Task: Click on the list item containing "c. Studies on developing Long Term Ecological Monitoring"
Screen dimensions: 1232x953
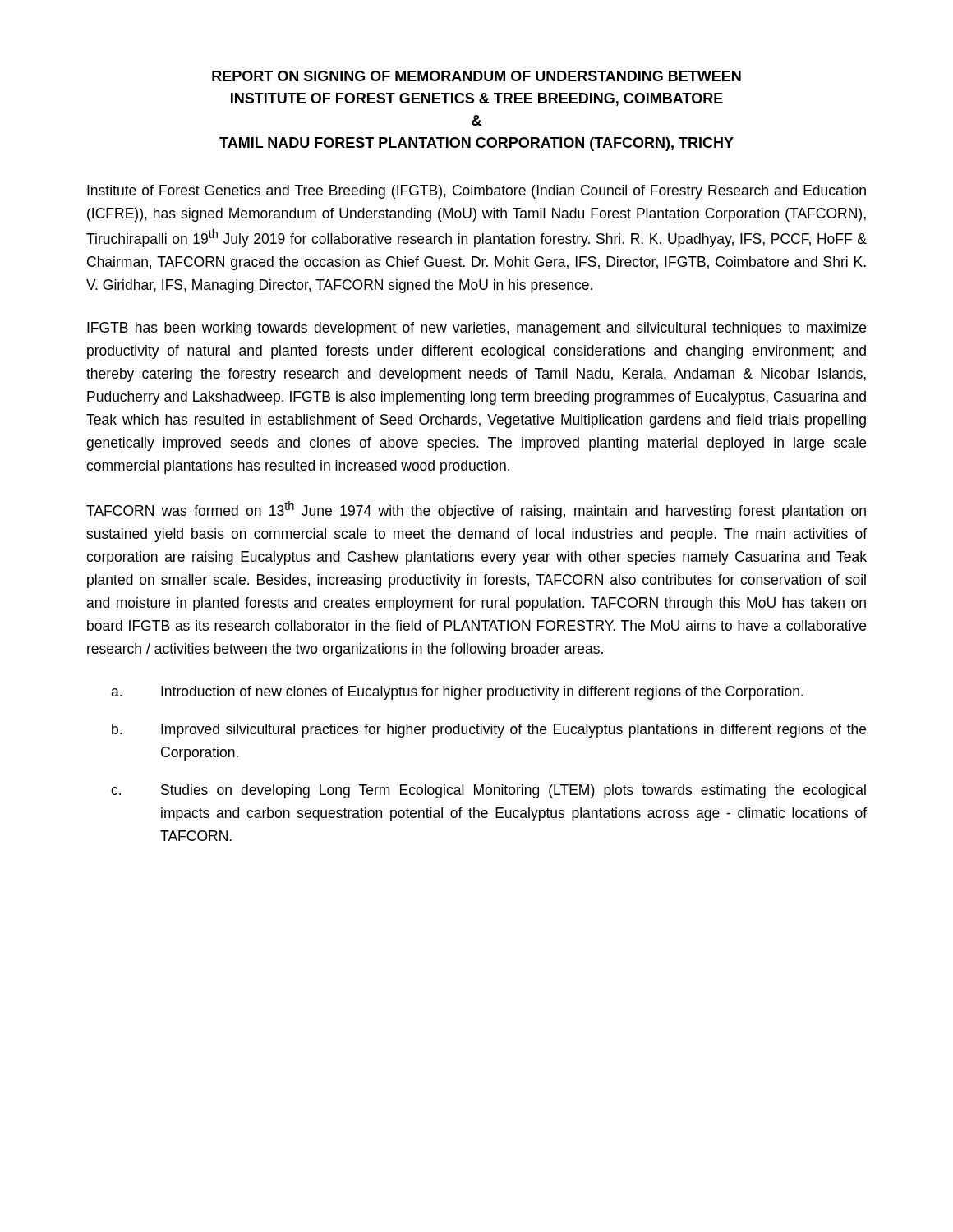Action: point(476,813)
